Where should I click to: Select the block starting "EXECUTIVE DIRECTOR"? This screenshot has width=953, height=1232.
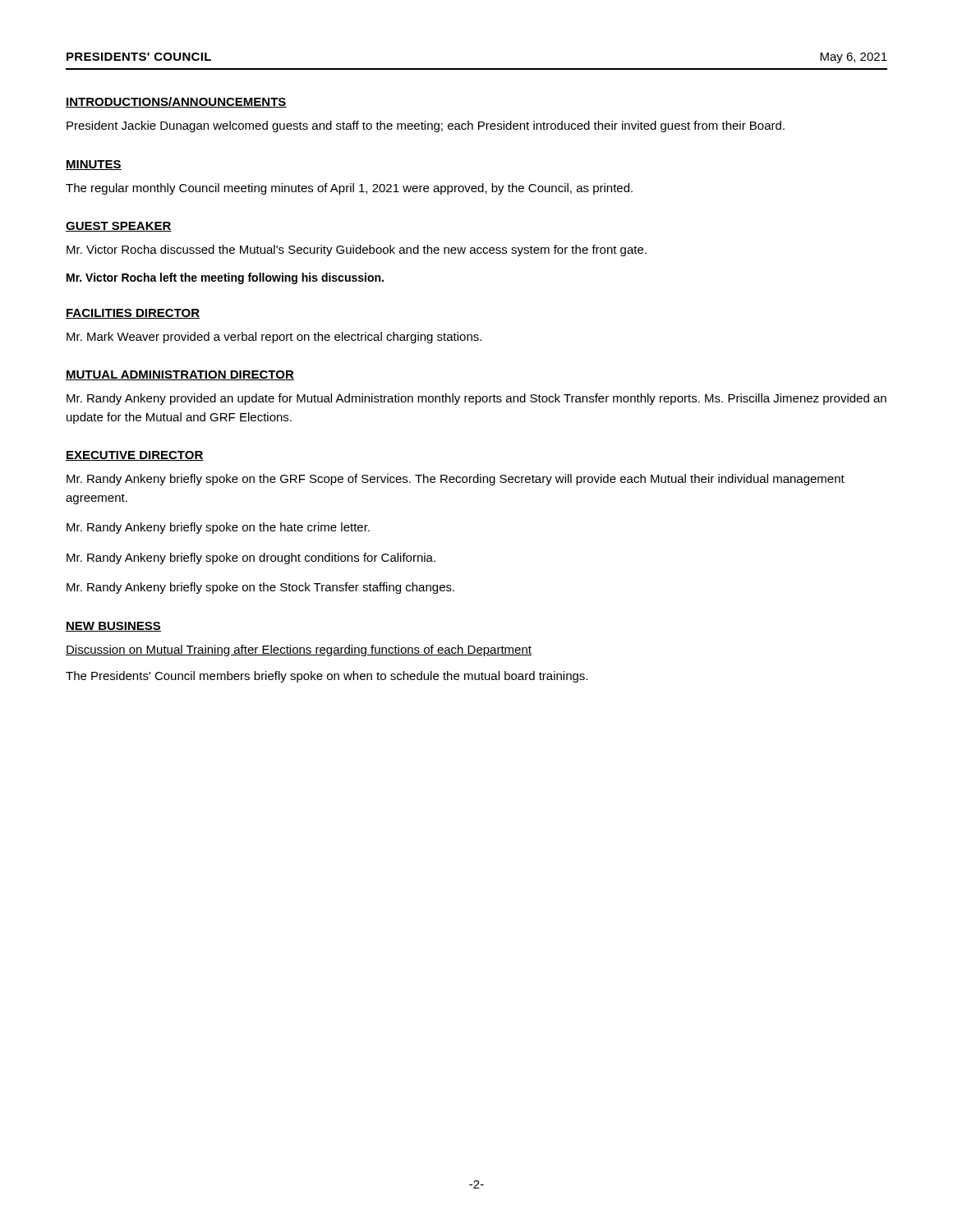point(134,455)
